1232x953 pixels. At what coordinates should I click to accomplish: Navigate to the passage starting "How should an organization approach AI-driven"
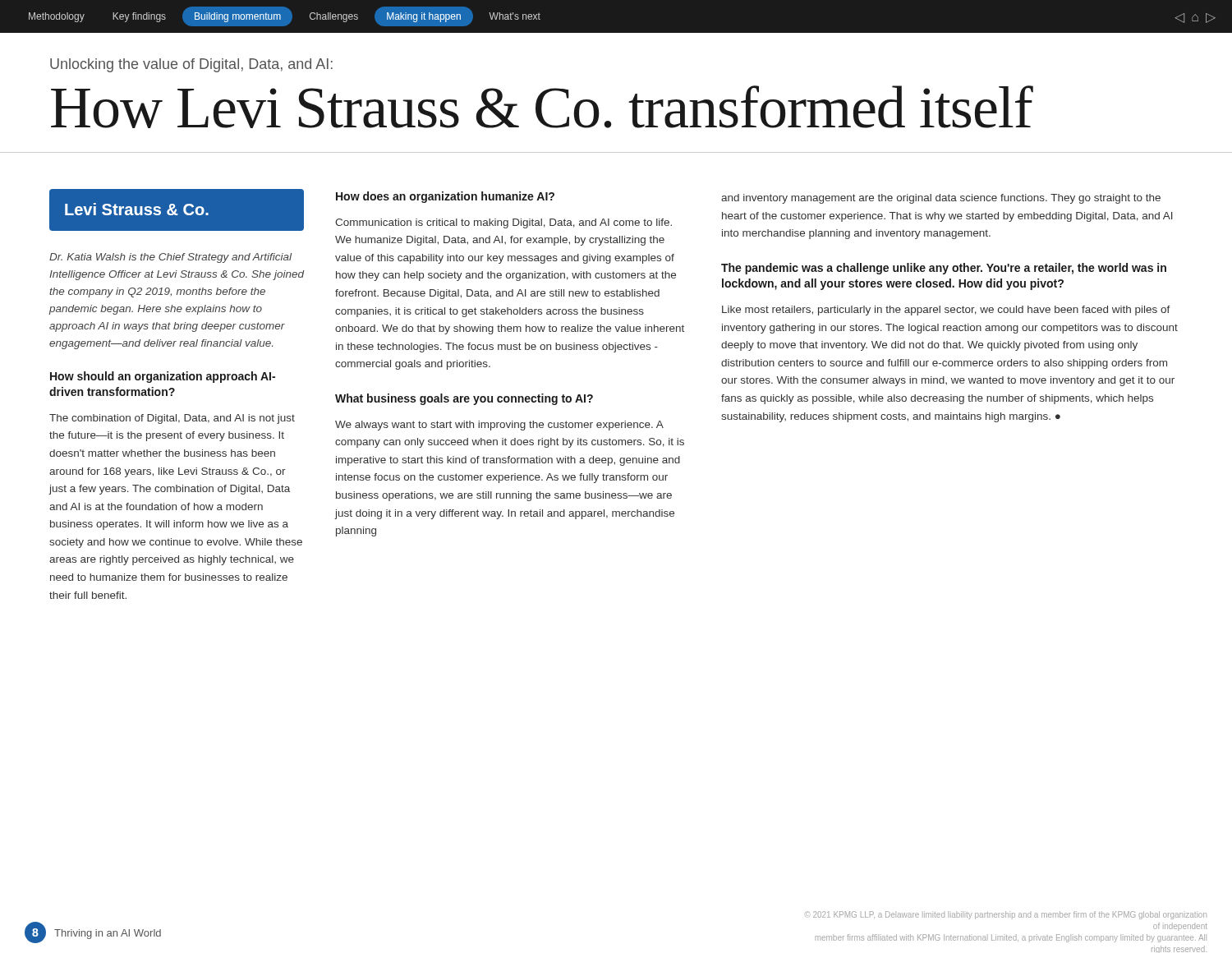pos(162,384)
